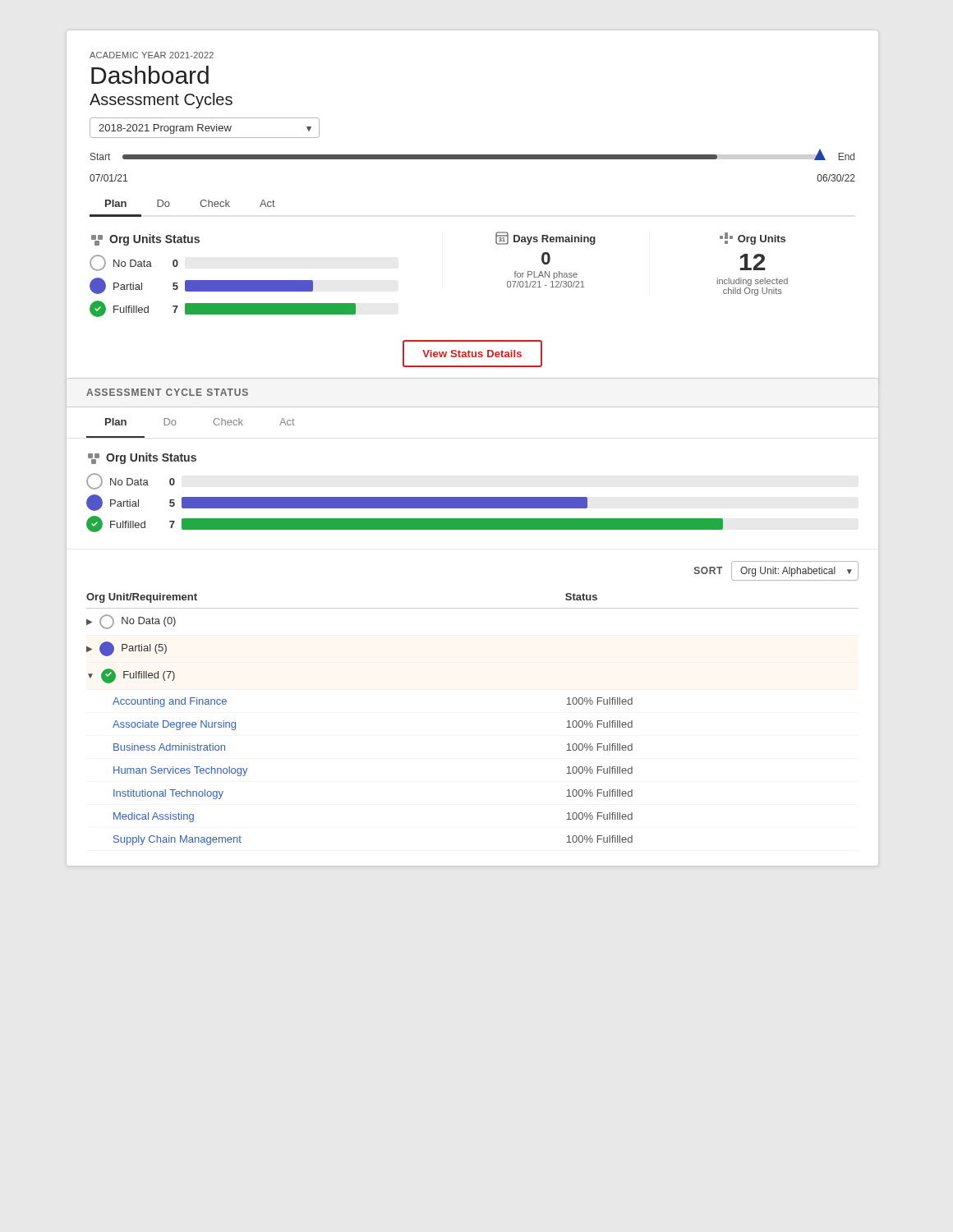This screenshot has width=953, height=1232.
Task: Click where it says "SORT Org Unit: Alphabetical ▾"
Action: point(776,571)
